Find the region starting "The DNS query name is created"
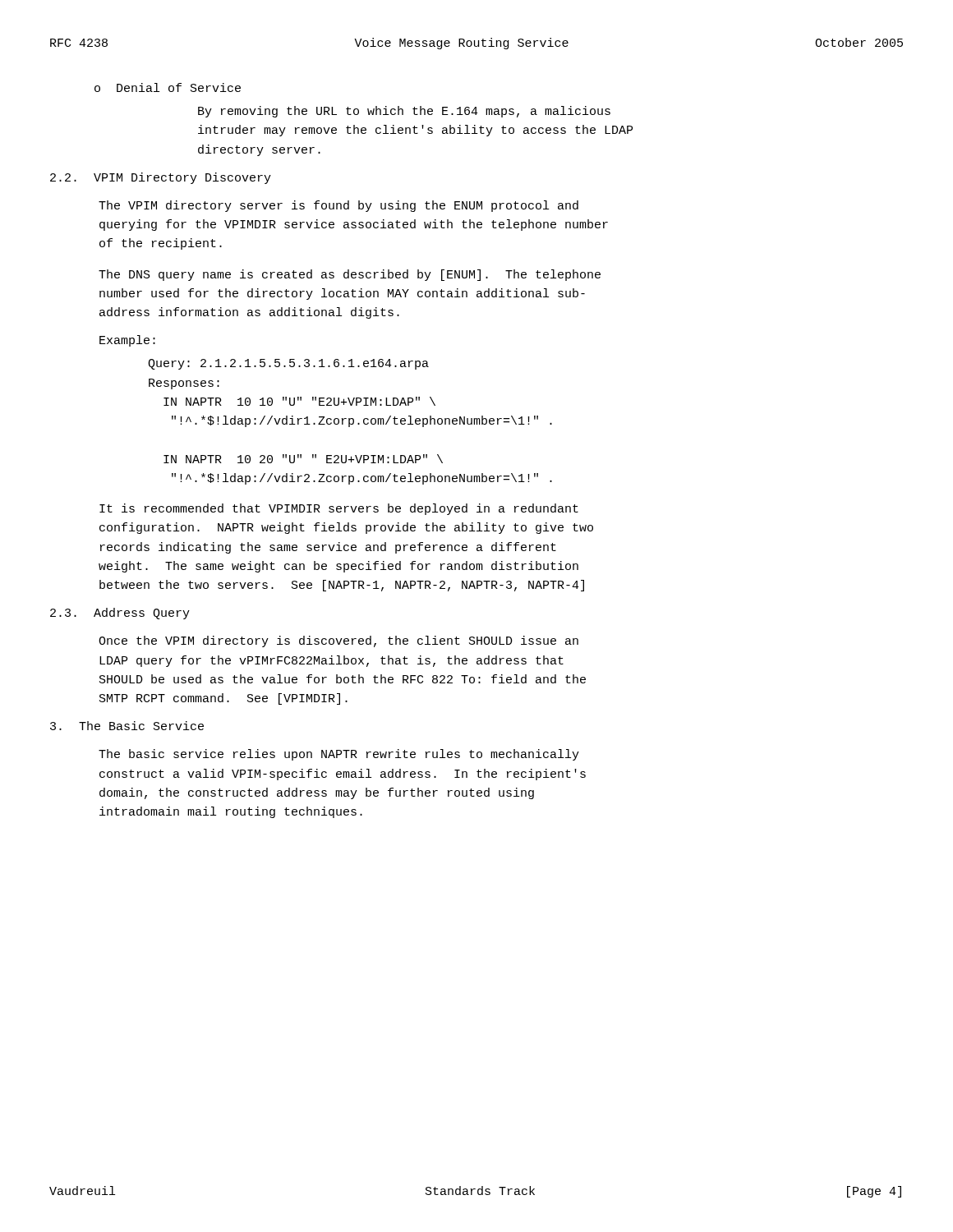 (x=350, y=294)
